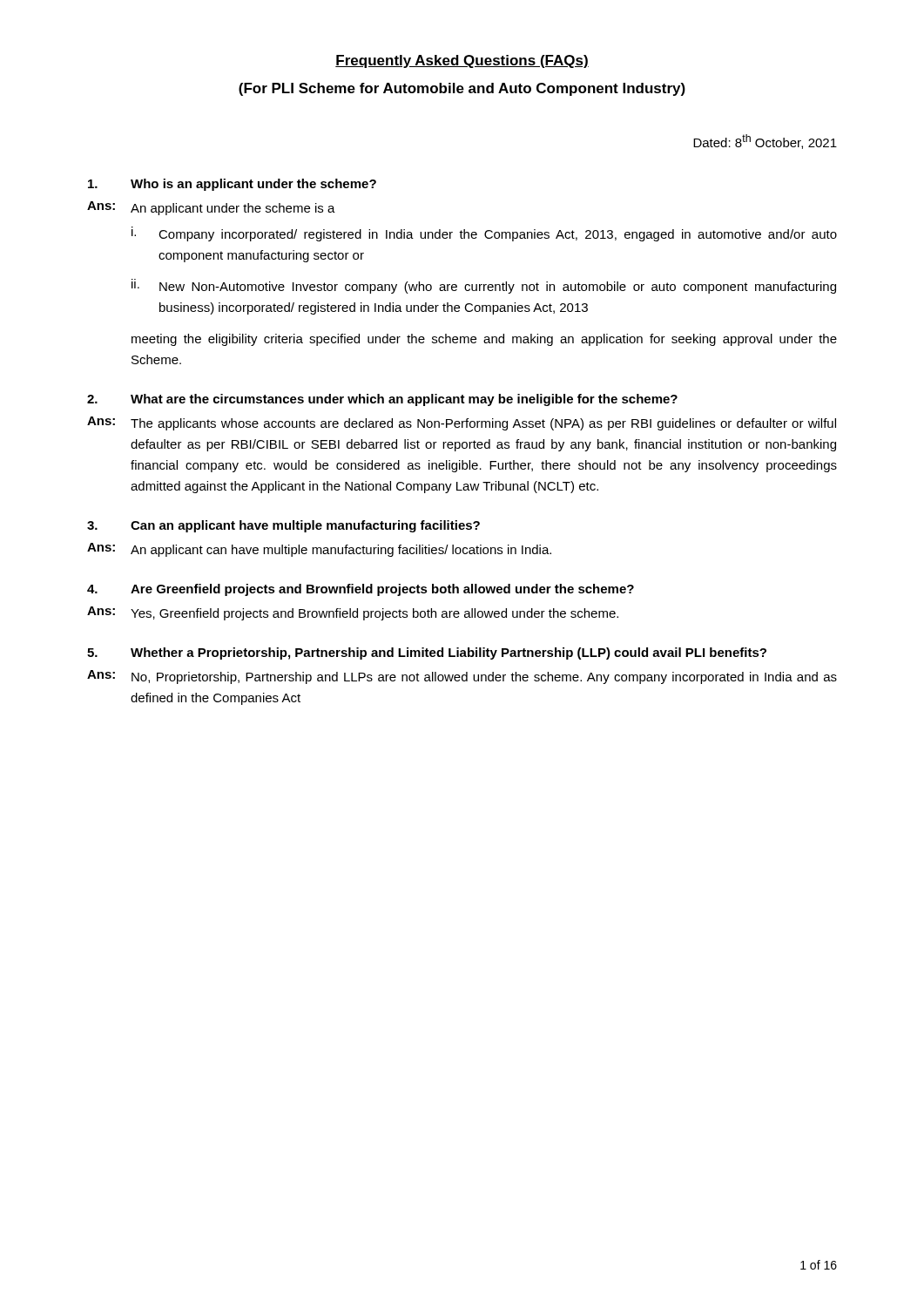Viewport: 924px width, 1307px height.
Task: Select the text block containing "An applicant can have multiple manufacturing"
Action: tap(342, 549)
